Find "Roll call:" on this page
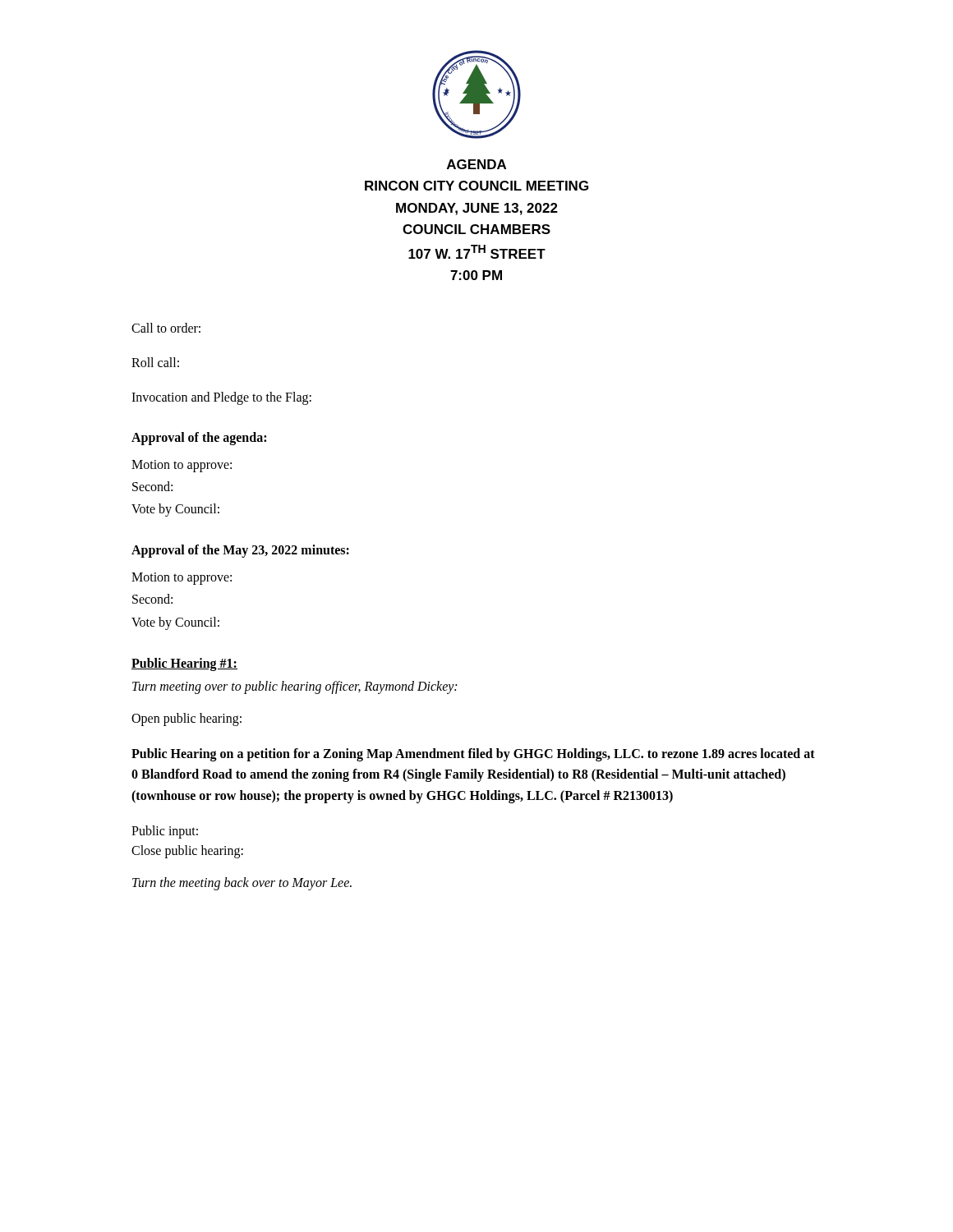953x1232 pixels. click(156, 362)
